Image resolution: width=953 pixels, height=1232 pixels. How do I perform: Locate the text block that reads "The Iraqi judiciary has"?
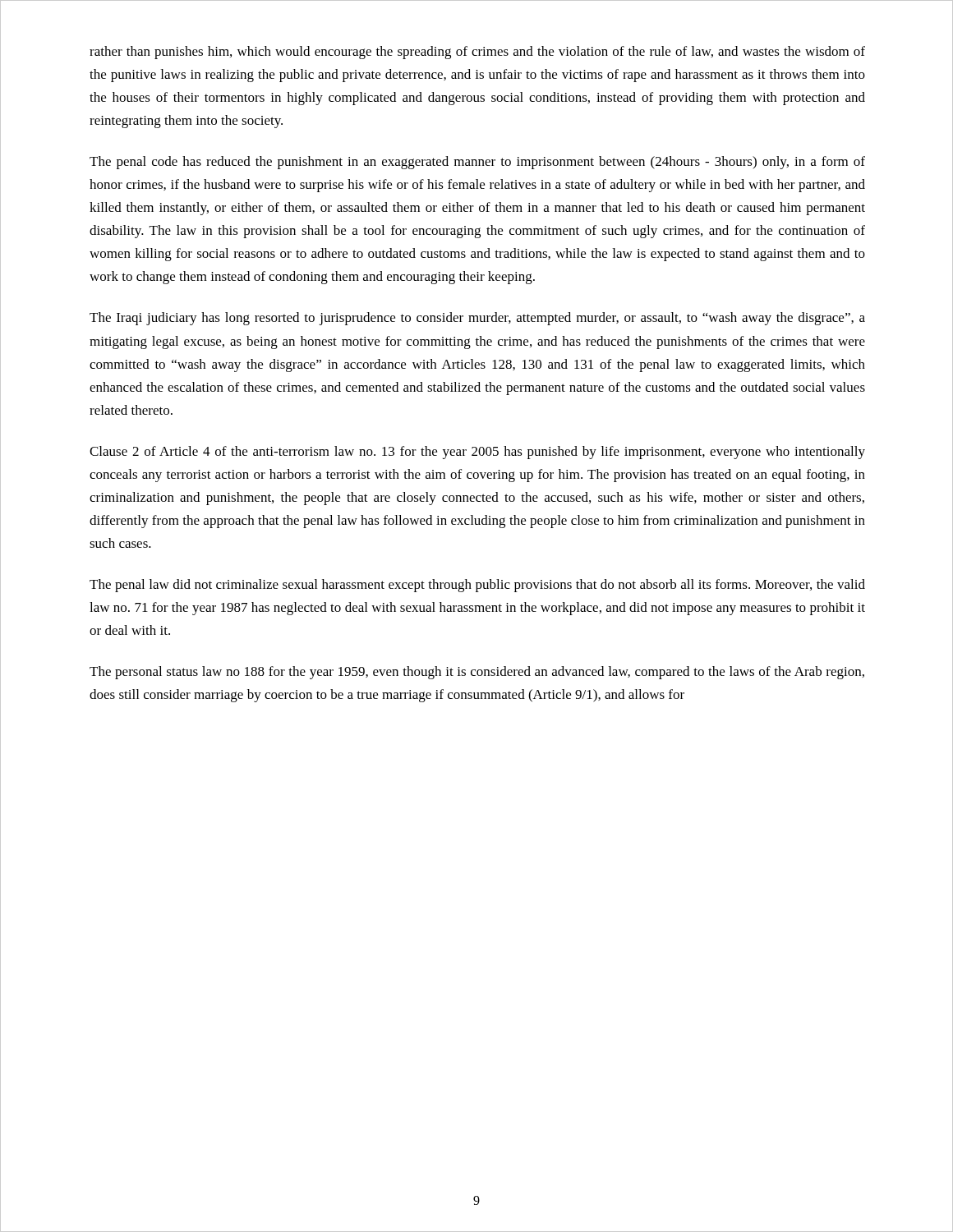point(477,364)
